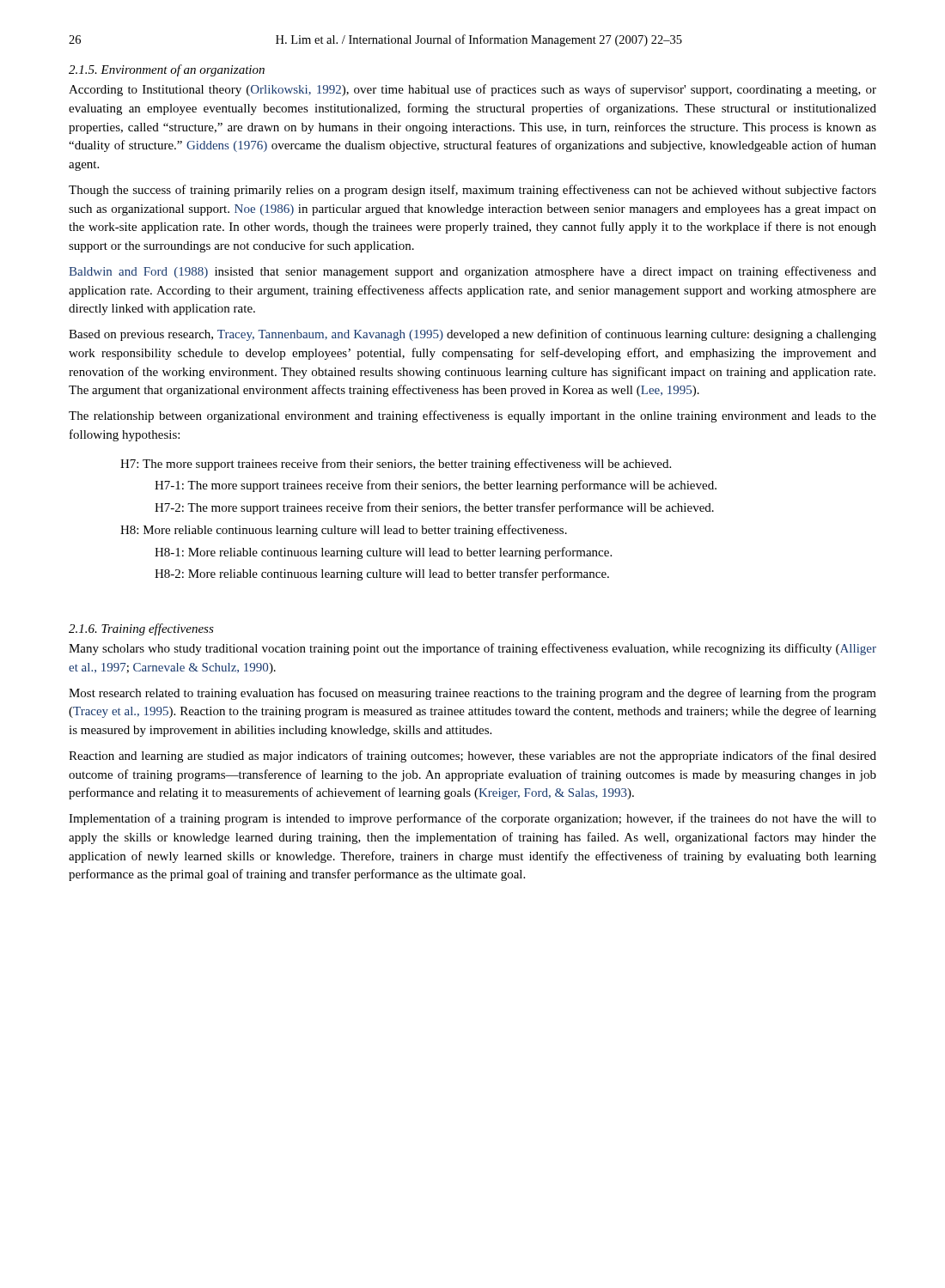Point to the block beginning "H8-1: More reliable continuous learning culture will lead"
Image resolution: width=945 pixels, height=1288 pixels.
[x=384, y=552]
